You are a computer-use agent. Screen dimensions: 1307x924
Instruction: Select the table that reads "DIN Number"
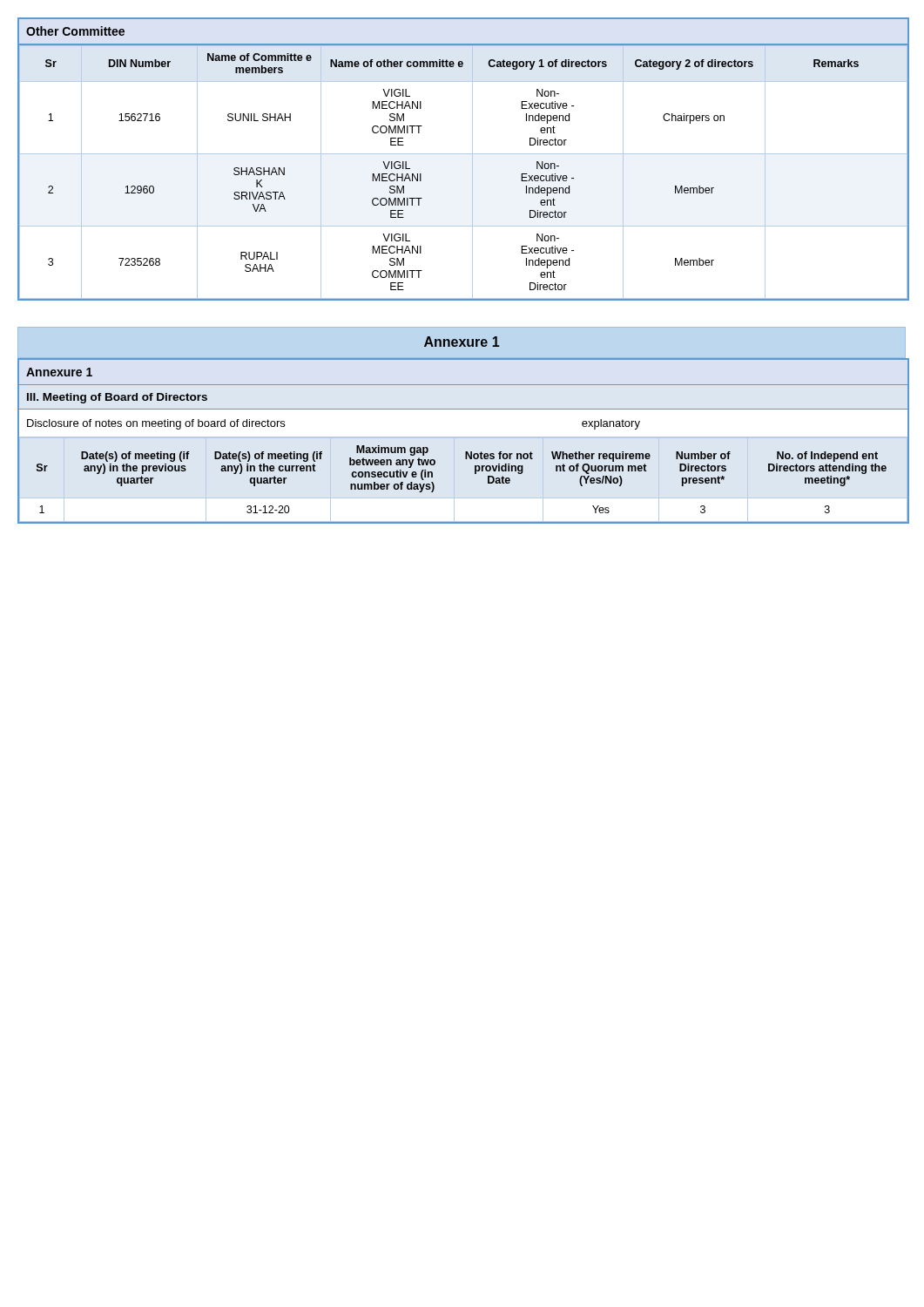pyautogui.click(x=463, y=159)
